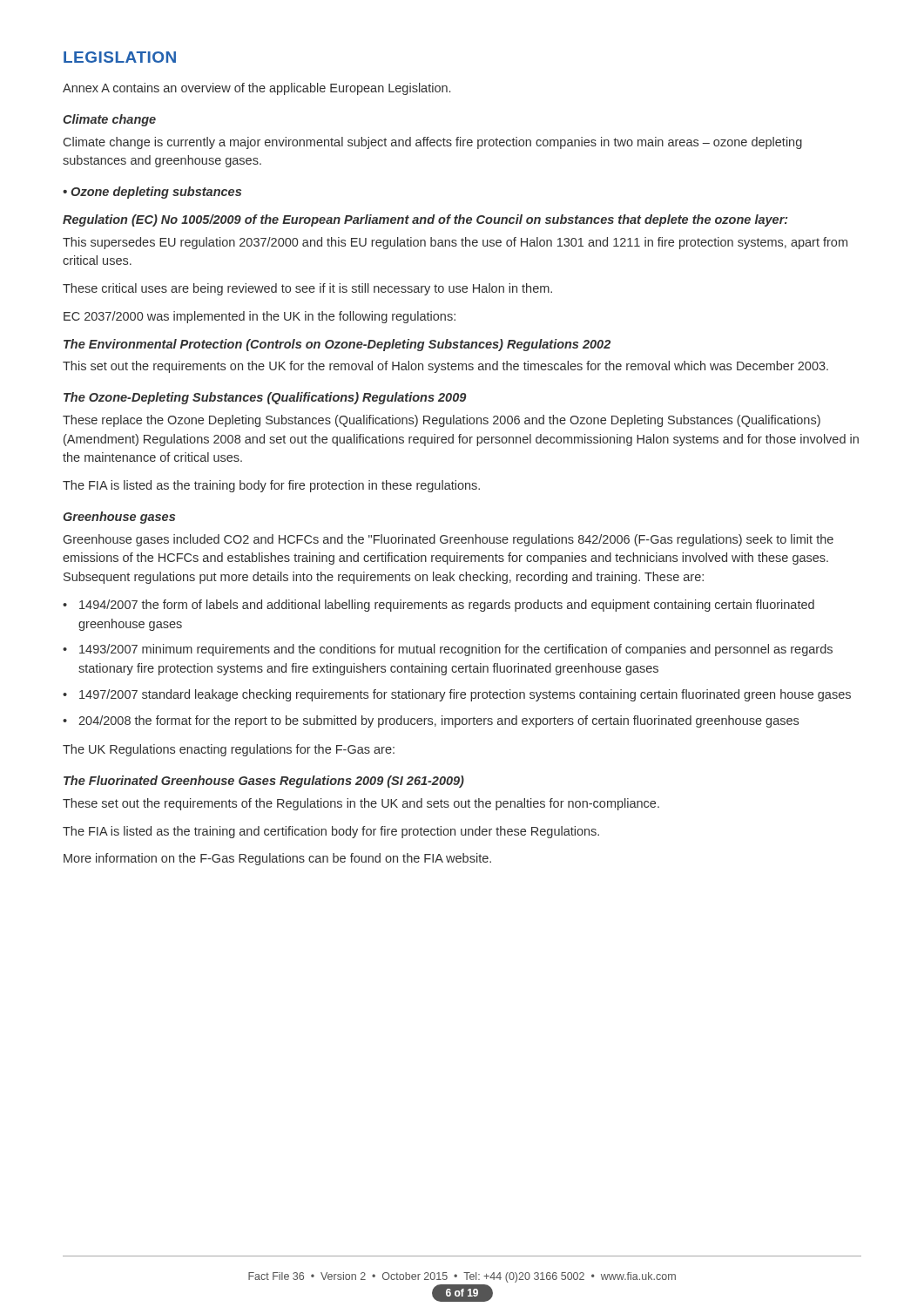Locate the section header that opens with "The Environmental Protection"
Viewport: 924px width, 1307px height.
tap(462, 344)
